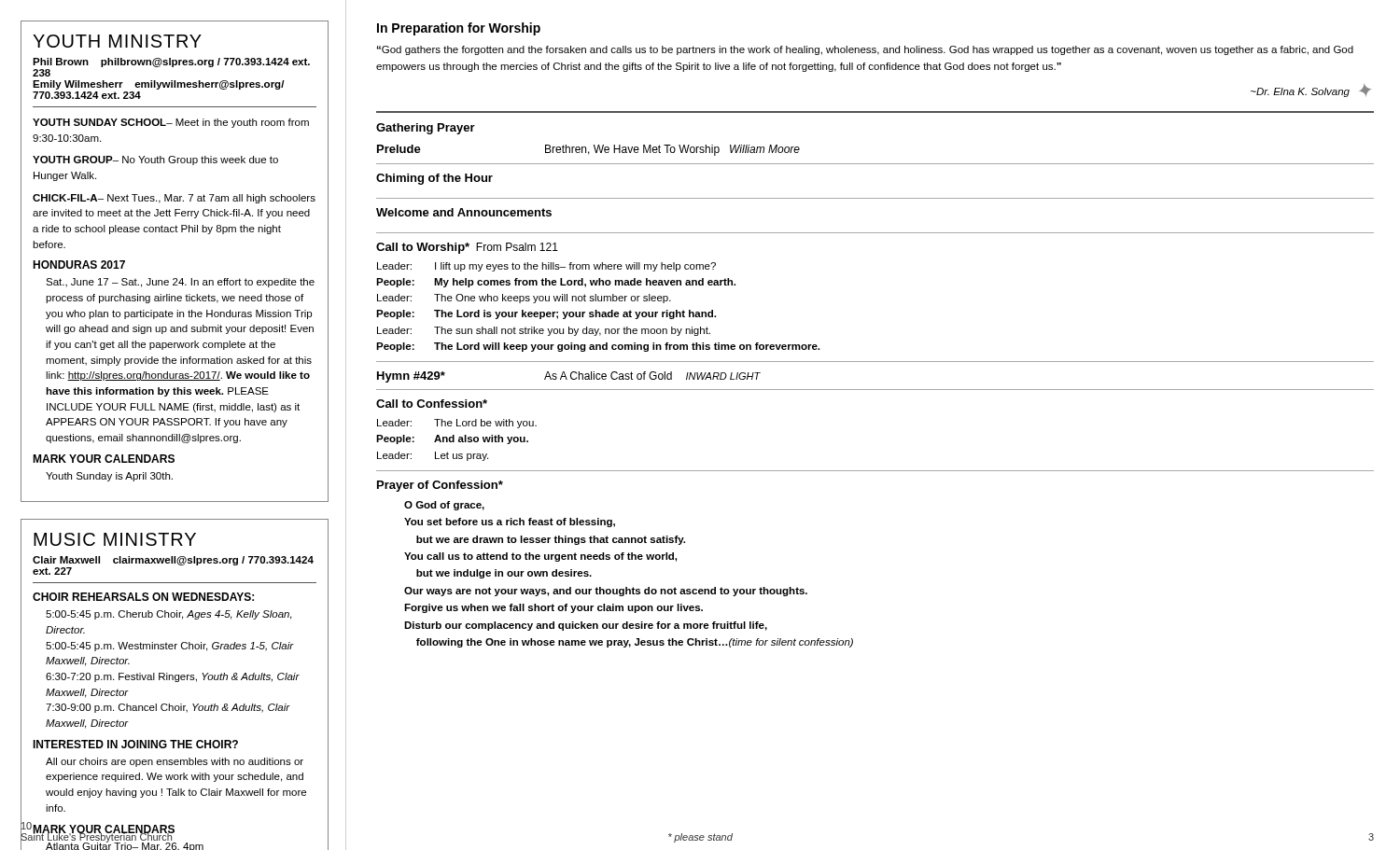Click on the text containing "Clair Maxwell clairmaxwell@slpres.org / 770.393.1424 ext. 227"
This screenshot has width=1400, height=850.
tap(173, 566)
